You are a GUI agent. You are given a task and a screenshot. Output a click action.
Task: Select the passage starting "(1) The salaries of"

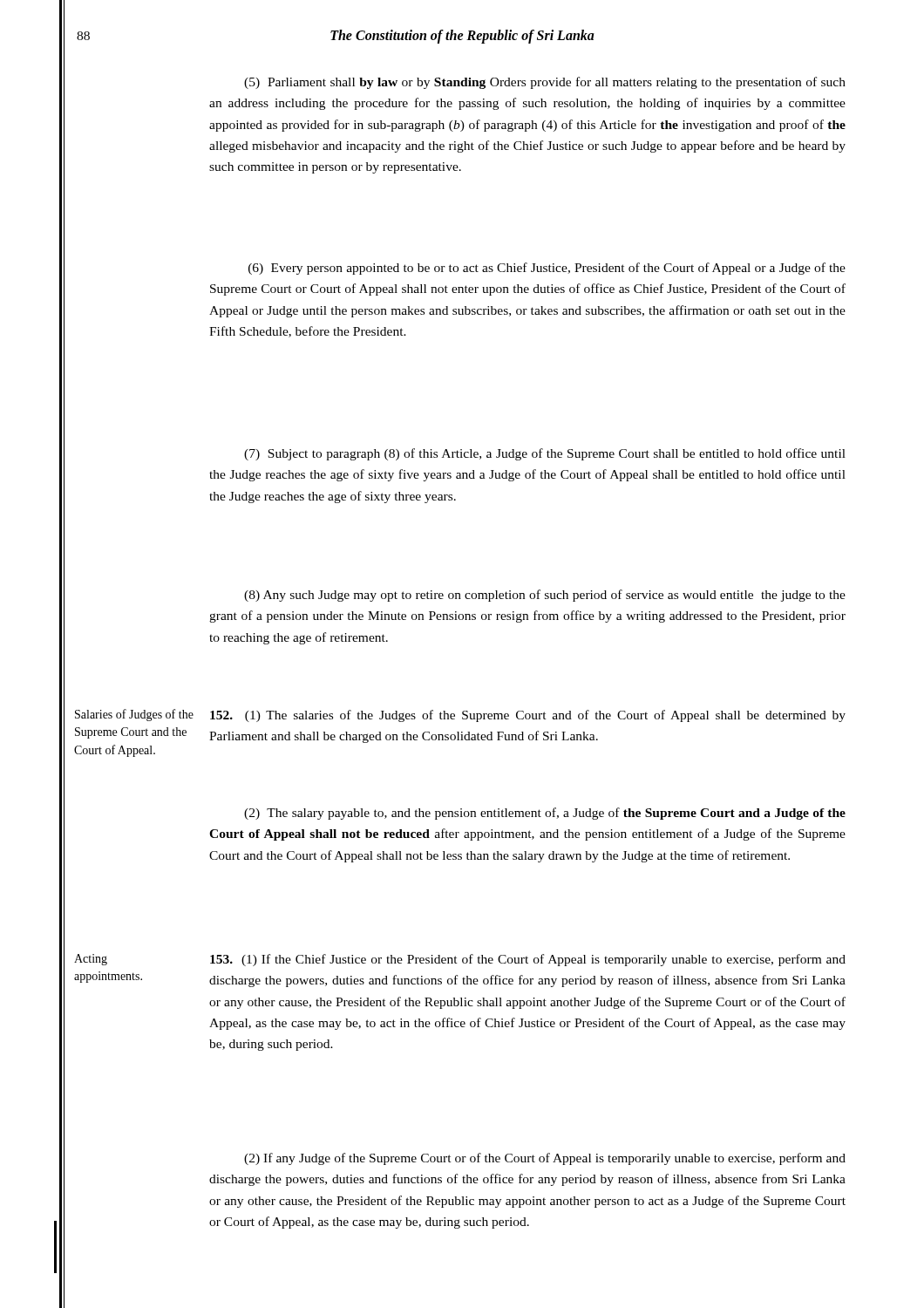tap(527, 725)
